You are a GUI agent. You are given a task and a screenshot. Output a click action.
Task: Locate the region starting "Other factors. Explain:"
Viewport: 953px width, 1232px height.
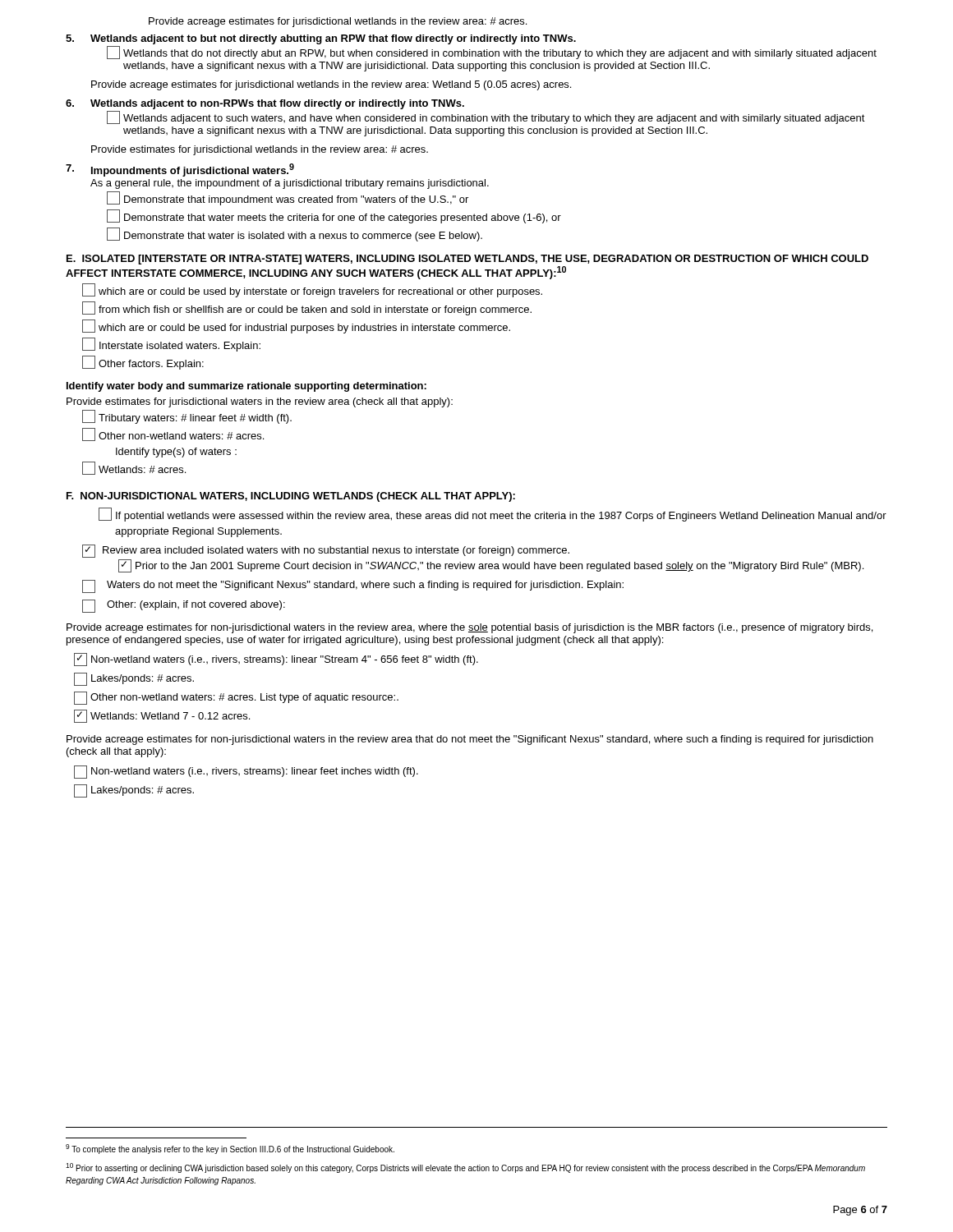click(143, 363)
